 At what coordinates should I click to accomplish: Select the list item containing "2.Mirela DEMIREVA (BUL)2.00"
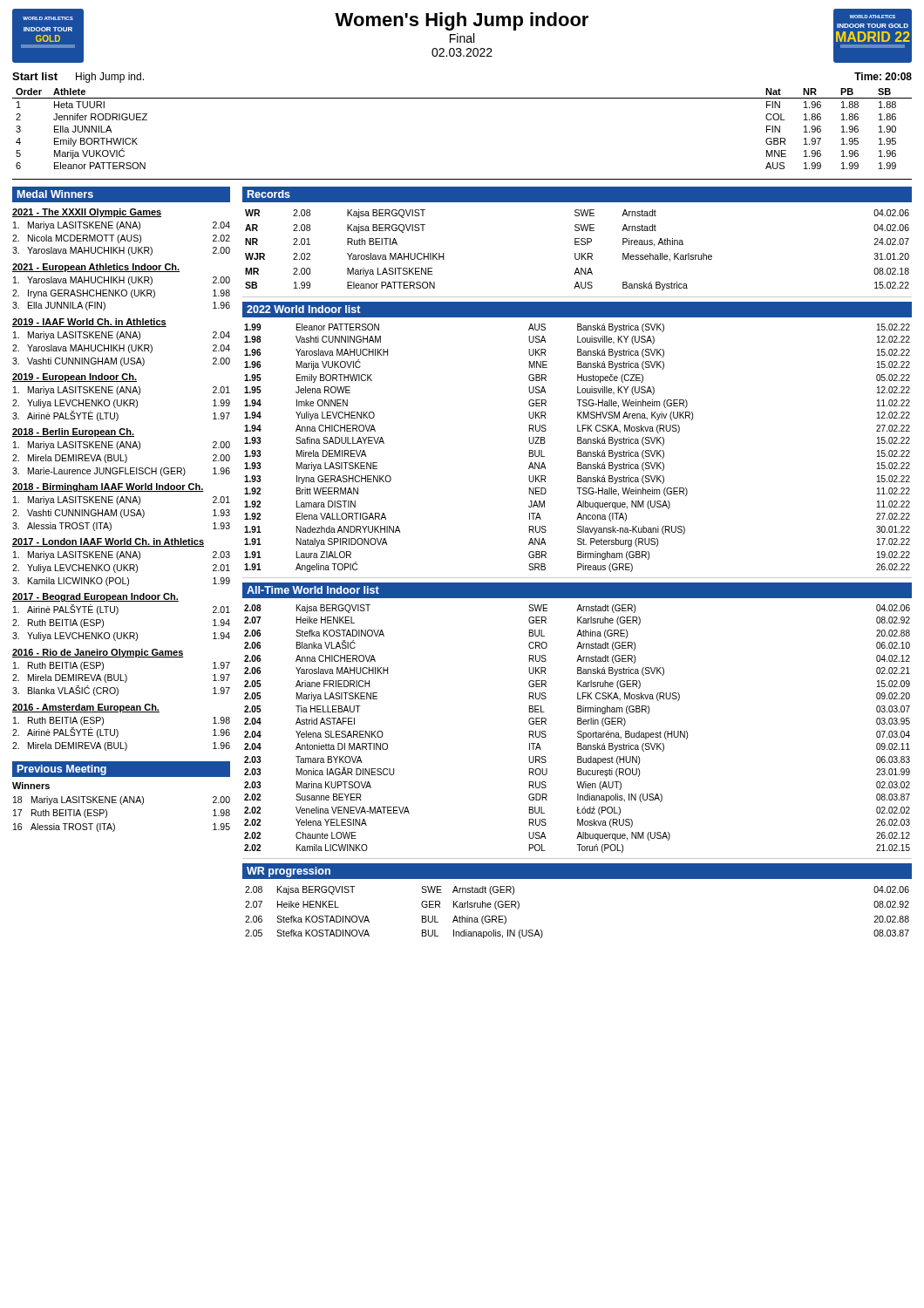click(x=121, y=458)
